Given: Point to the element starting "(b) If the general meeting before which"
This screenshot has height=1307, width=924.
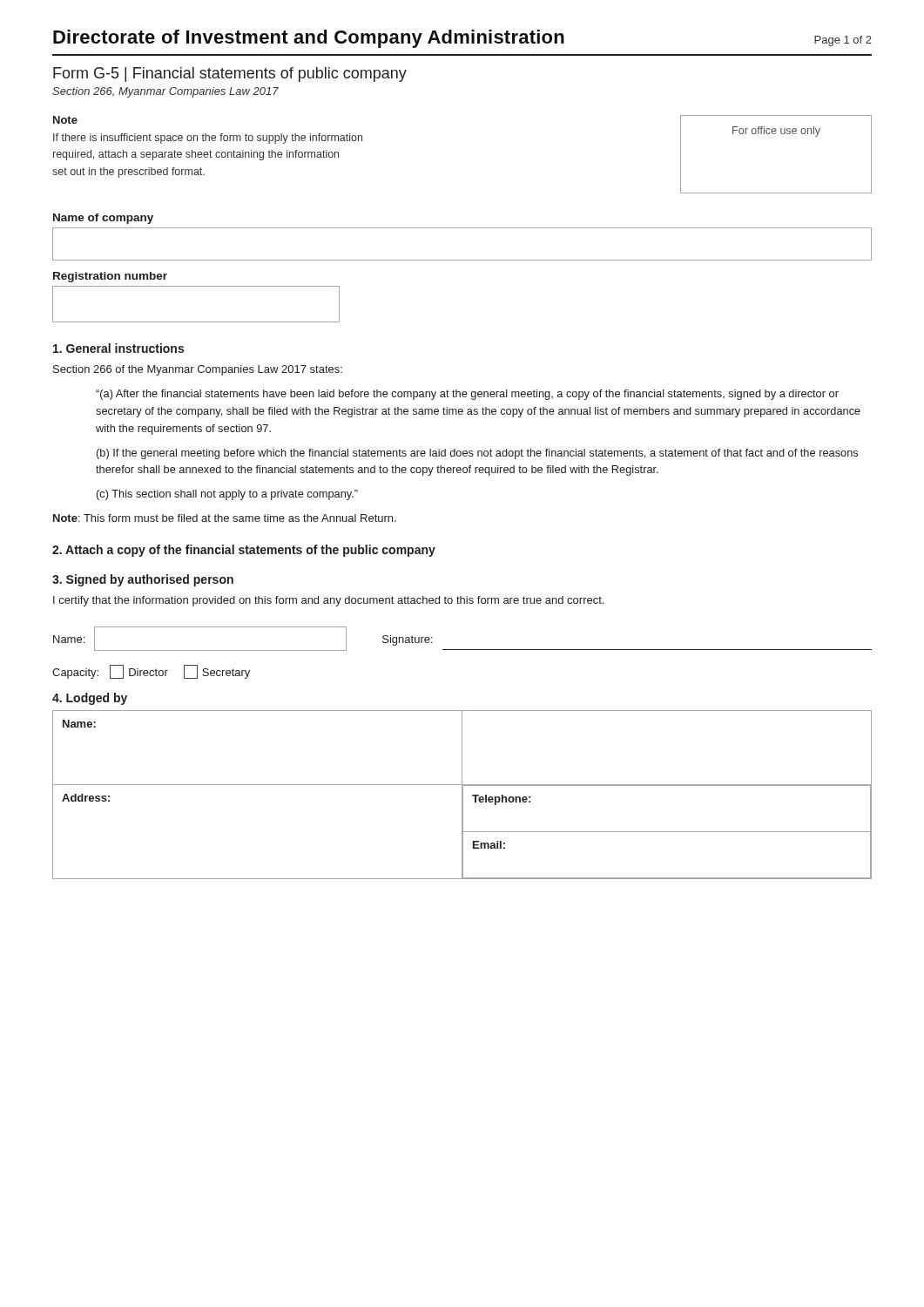Looking at the screenshot, I should tap(477, 461).
